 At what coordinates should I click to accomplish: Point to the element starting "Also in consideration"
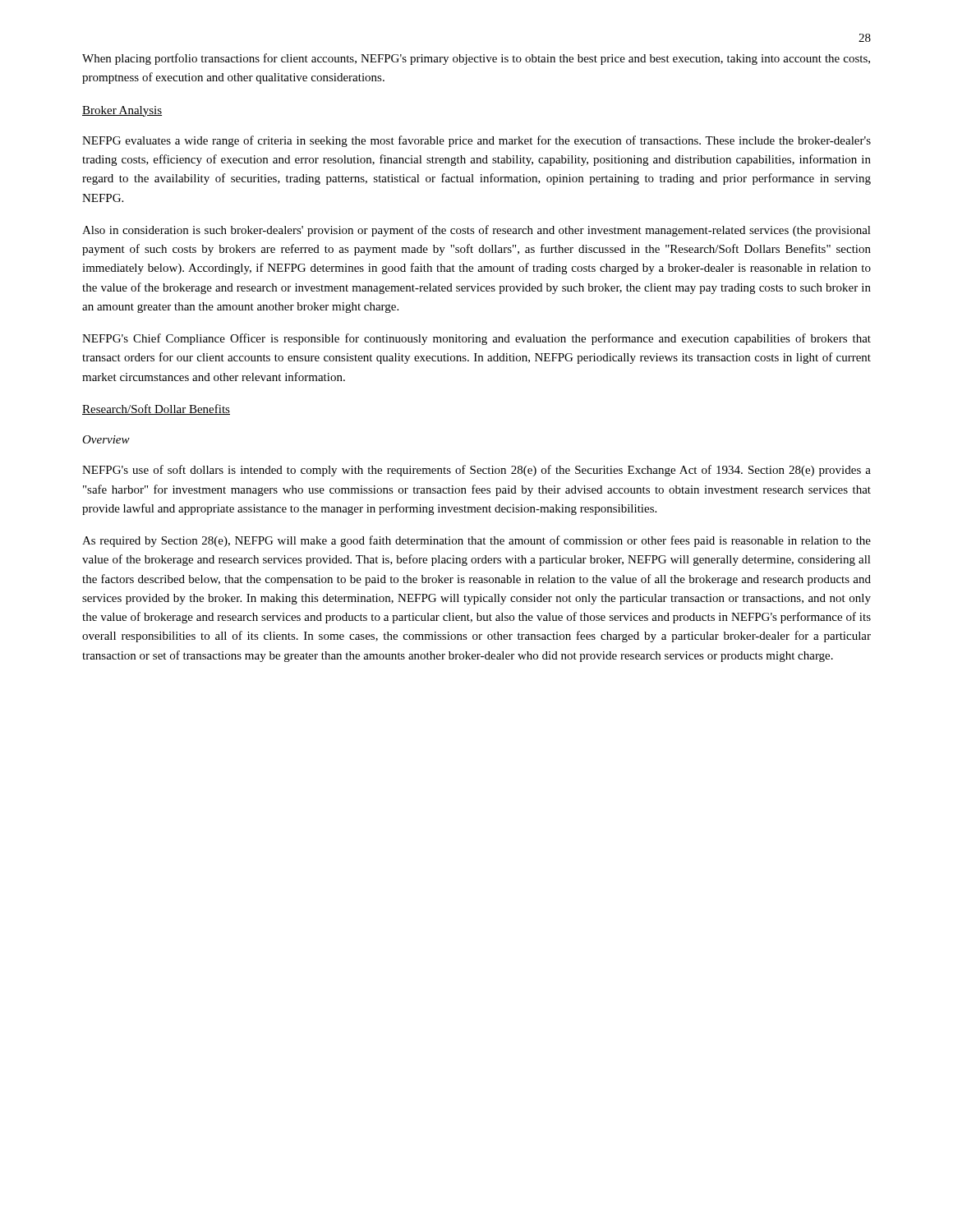[x=476, y=269]
